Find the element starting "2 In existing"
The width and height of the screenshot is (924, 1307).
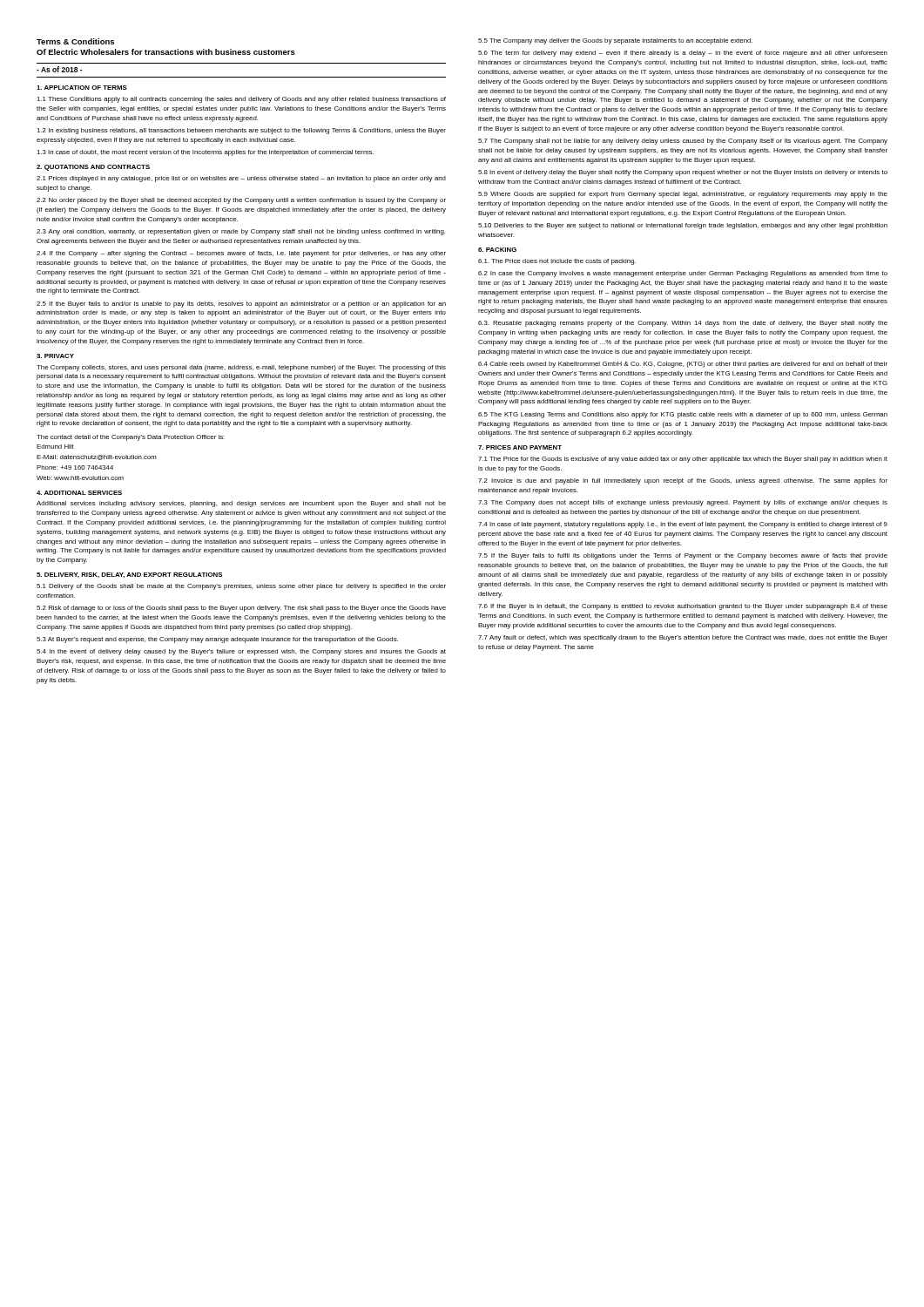click(x=241, y=135)
